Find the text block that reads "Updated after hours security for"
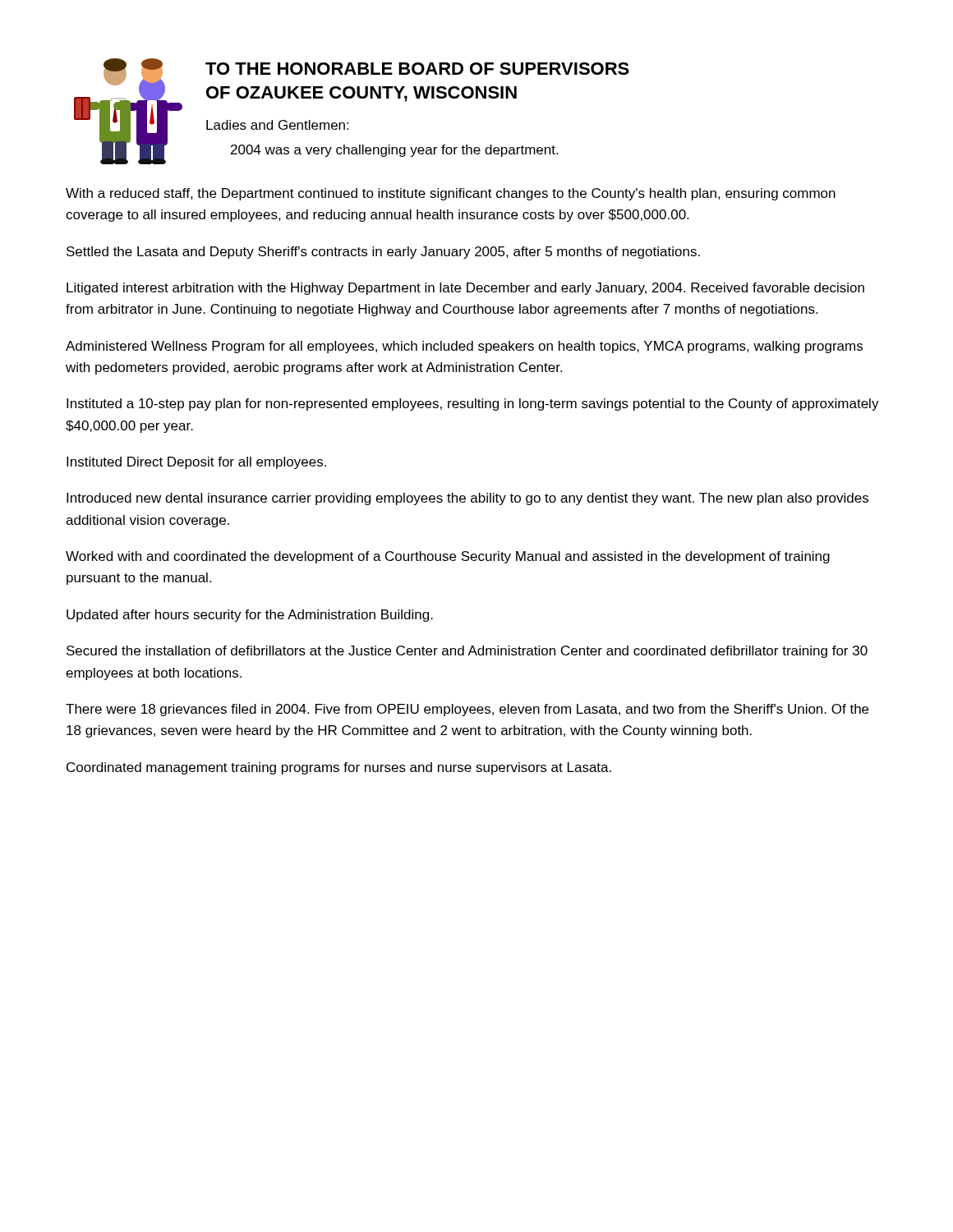The width and height of the screenshot is (953, 1232). 250,615
